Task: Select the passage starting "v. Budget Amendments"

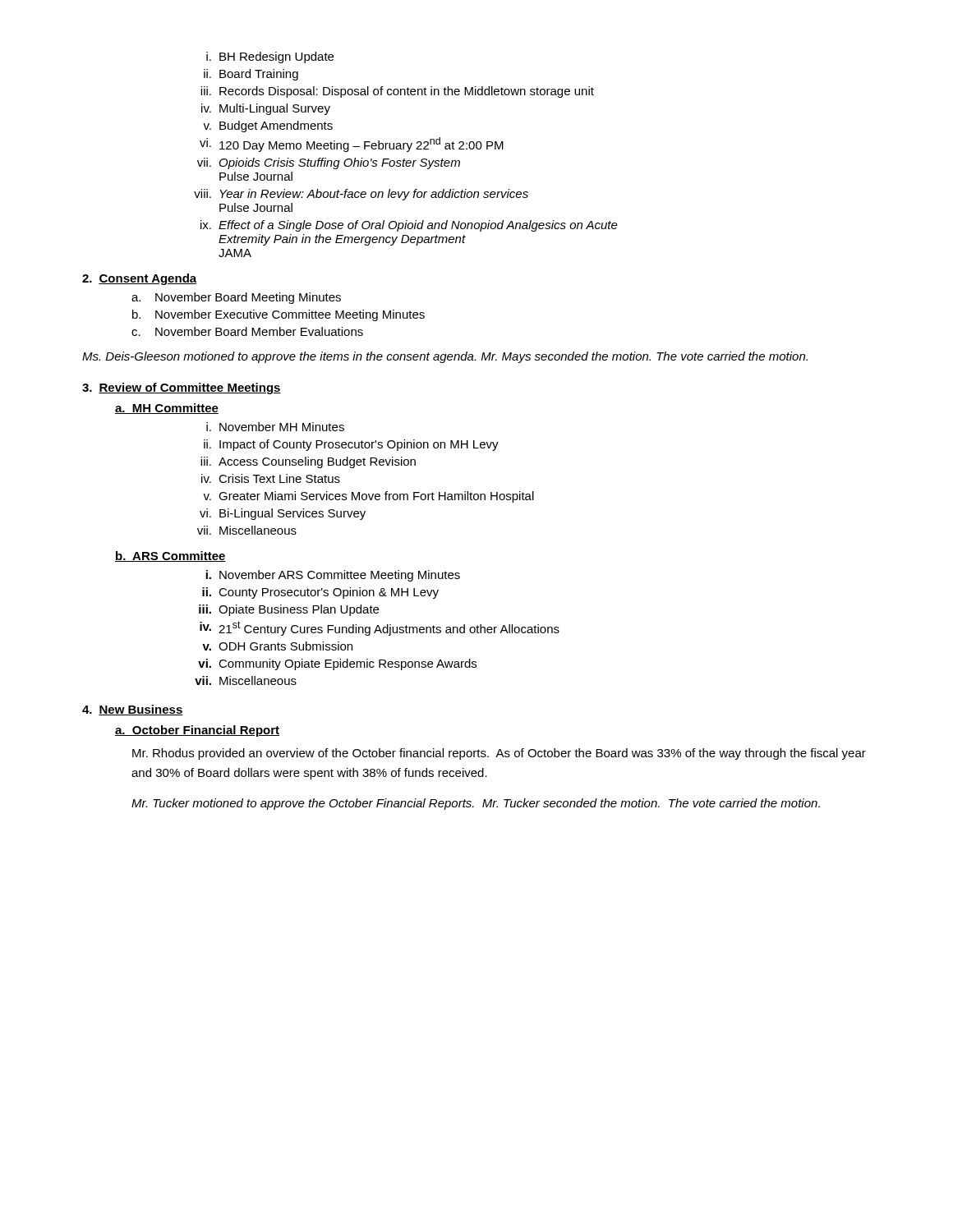Action: click(x=268, y=126)
